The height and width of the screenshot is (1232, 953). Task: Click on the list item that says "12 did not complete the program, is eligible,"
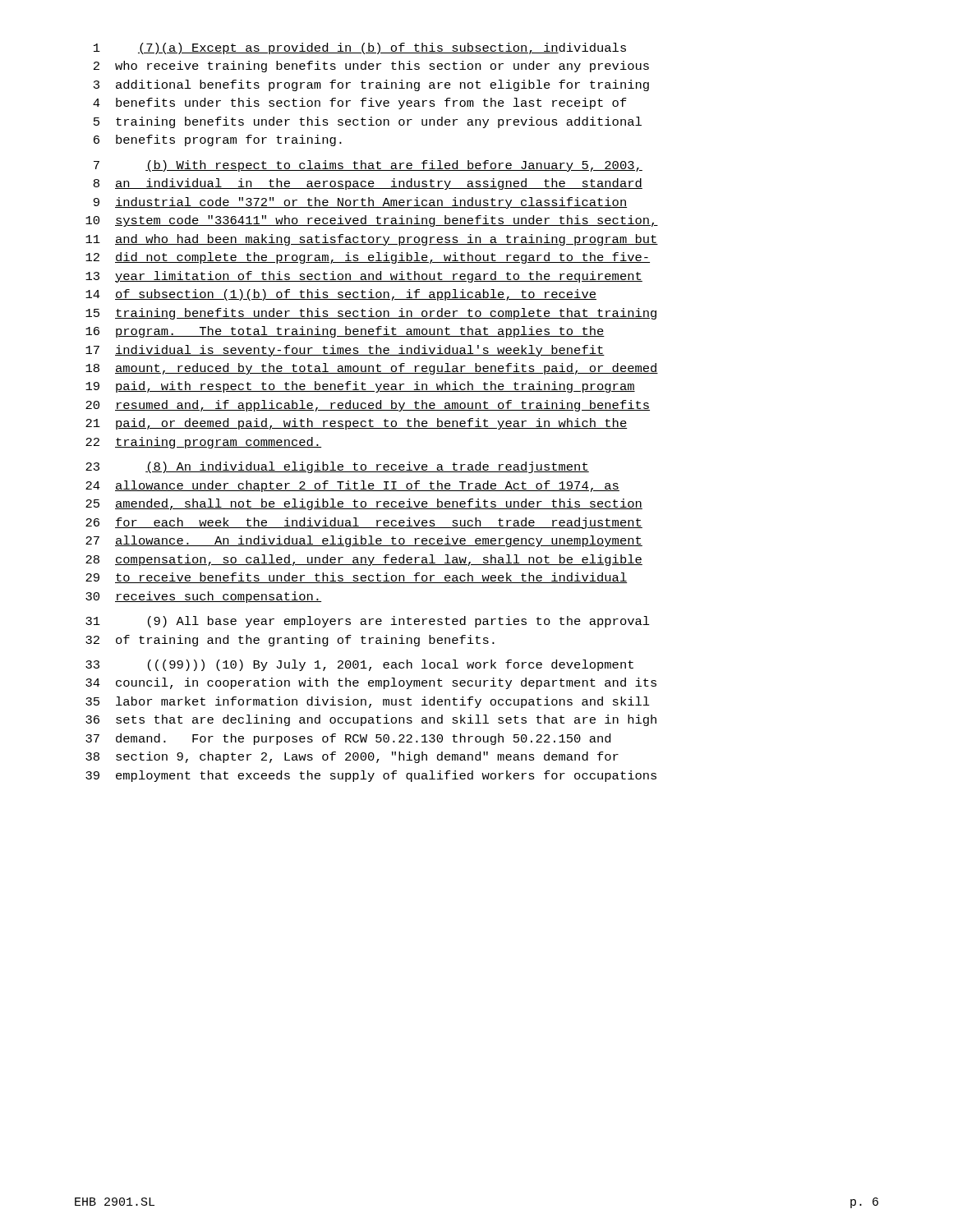[476, 258]
